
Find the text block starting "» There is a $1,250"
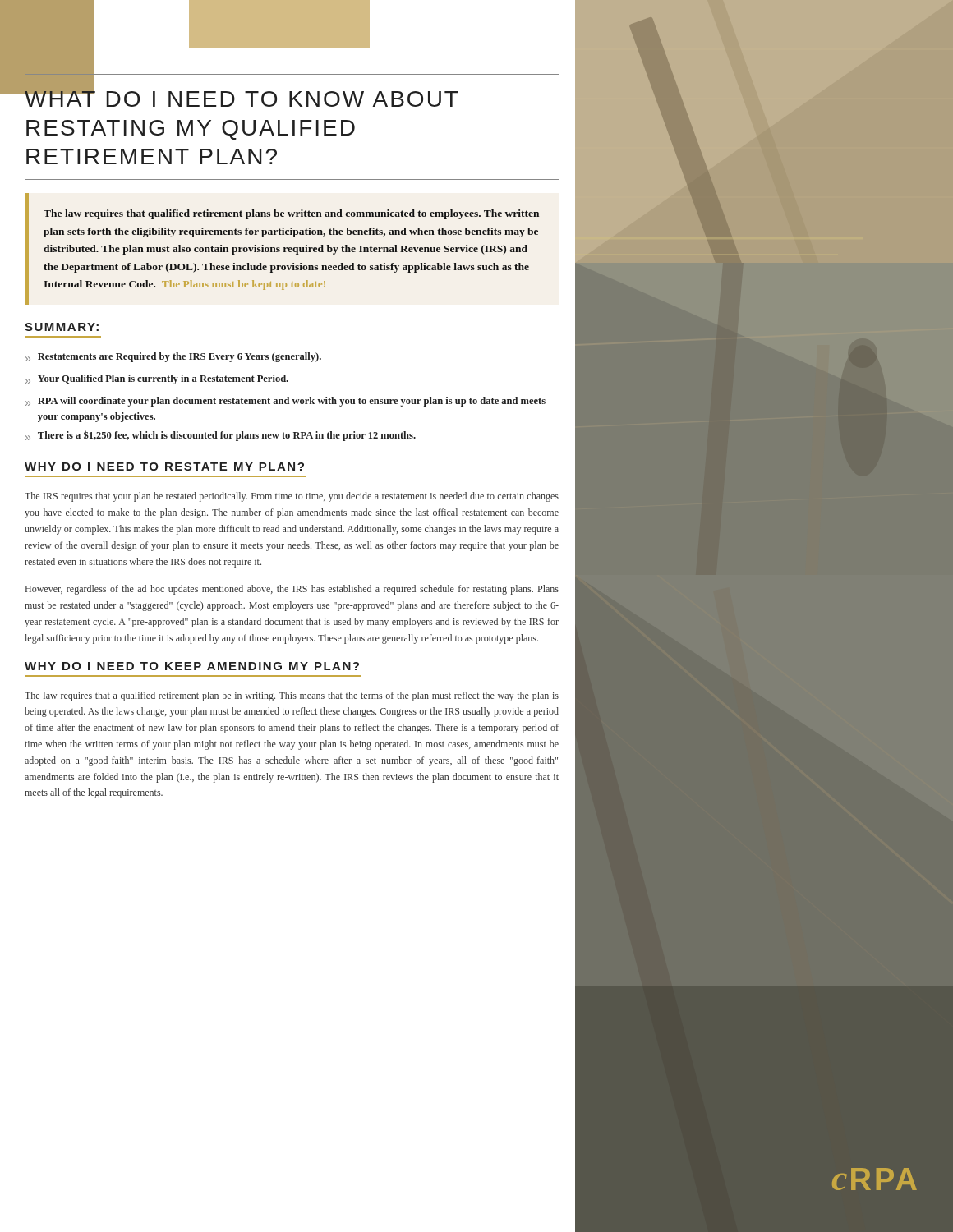coord(220,437)
